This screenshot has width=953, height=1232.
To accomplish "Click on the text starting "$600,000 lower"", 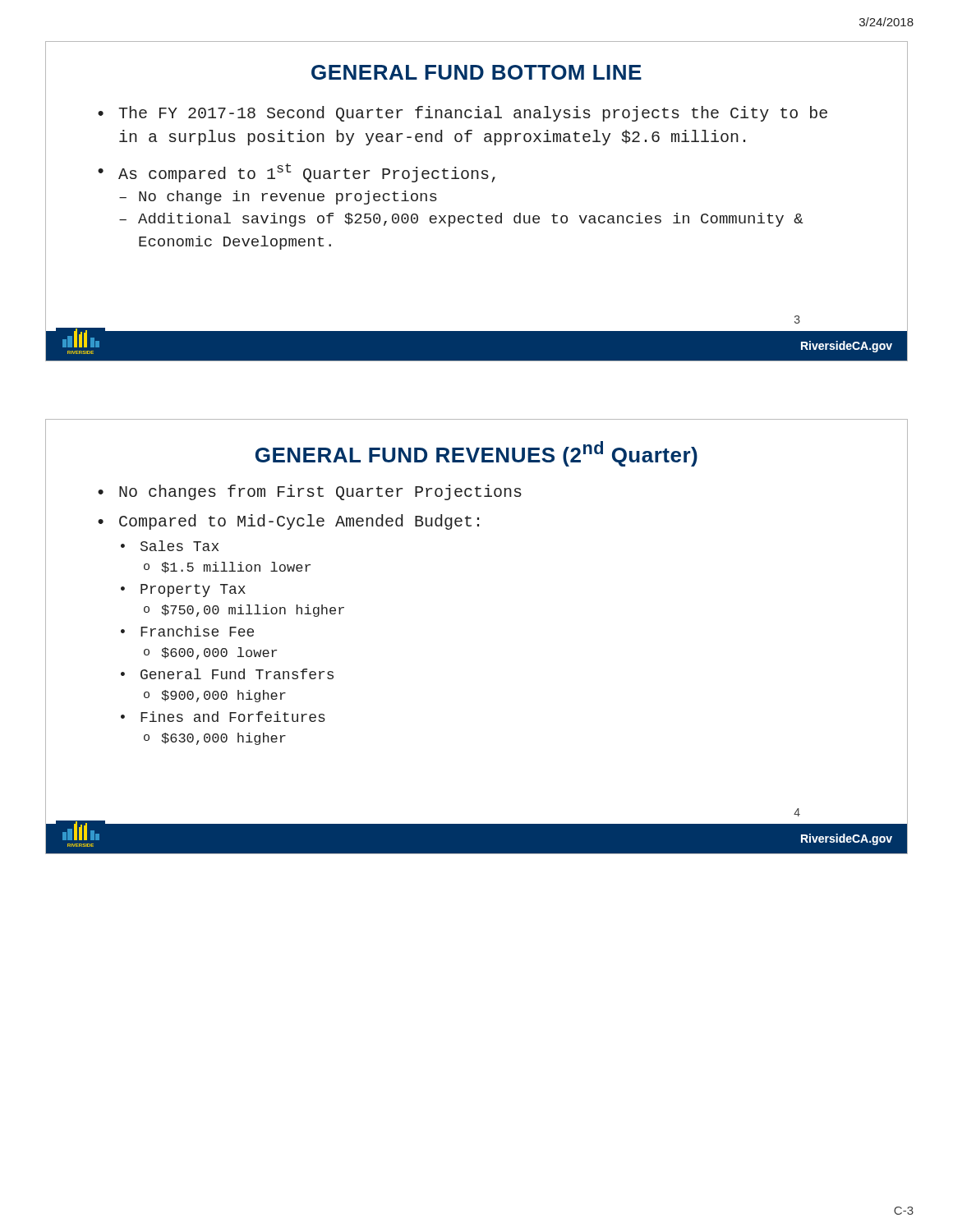I will click(220, 653).
